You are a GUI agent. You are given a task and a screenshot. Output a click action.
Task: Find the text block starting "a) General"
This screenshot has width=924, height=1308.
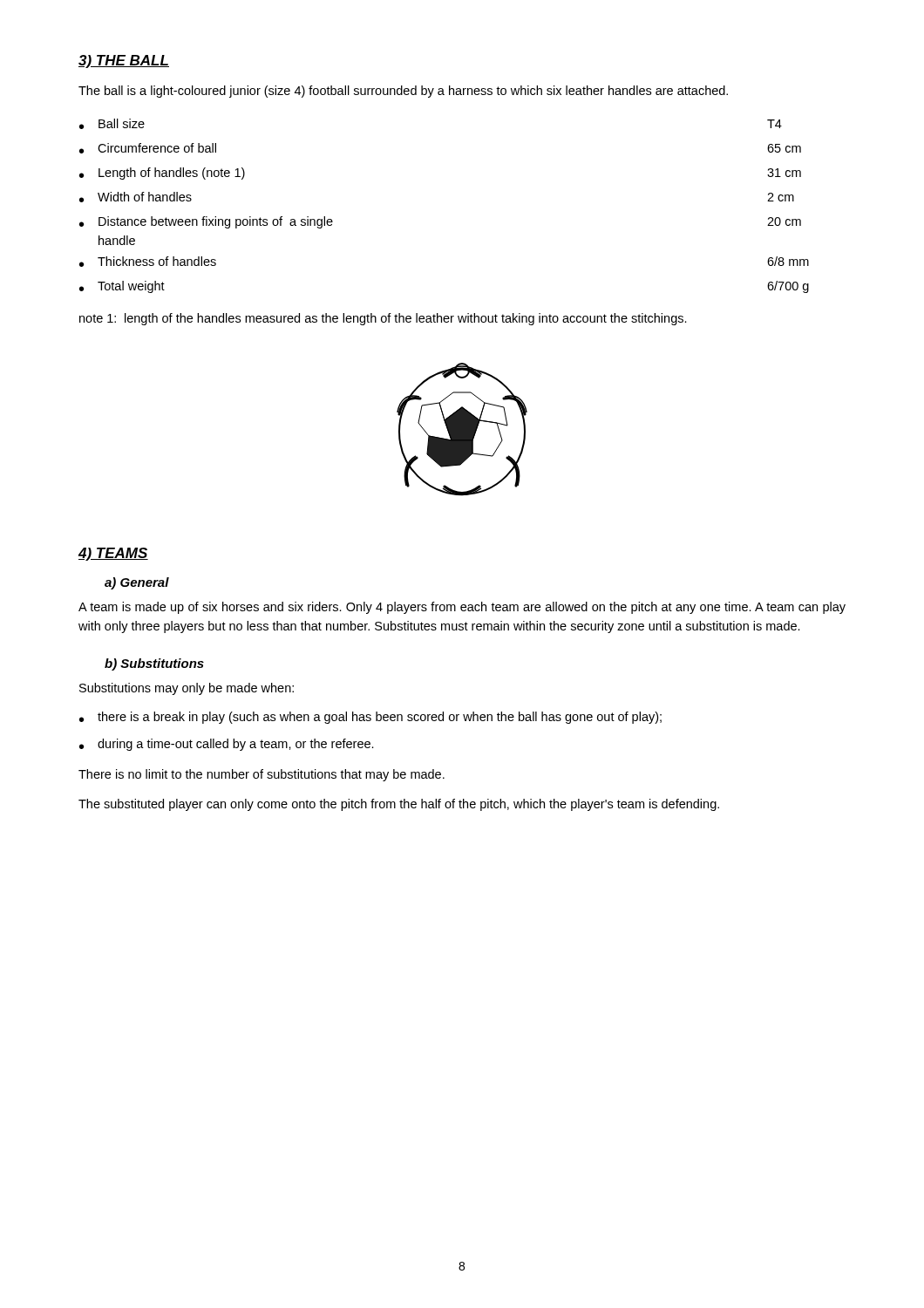tap(137, 582)
